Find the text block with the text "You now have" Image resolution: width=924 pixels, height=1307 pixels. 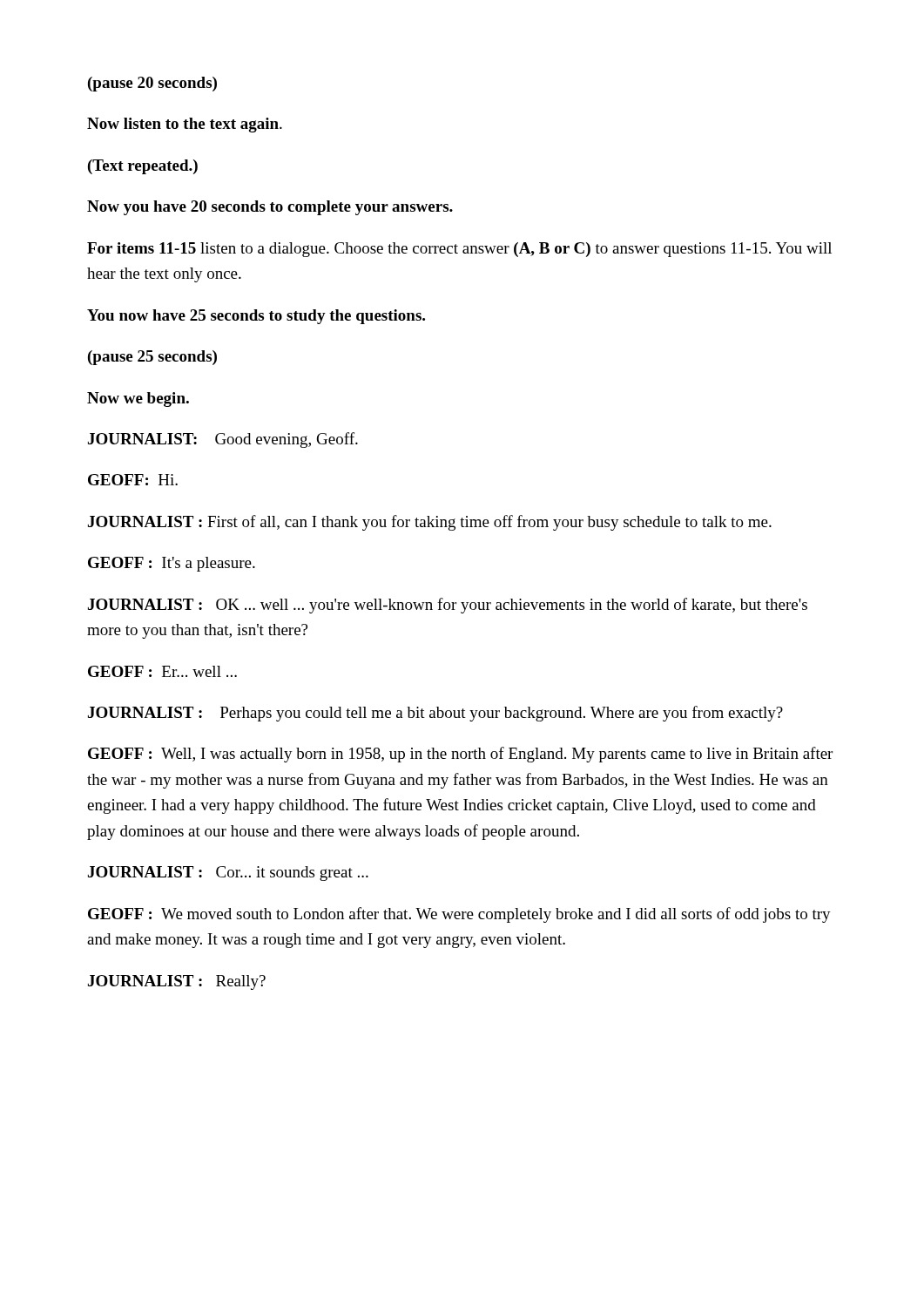(x=257, y=315)
